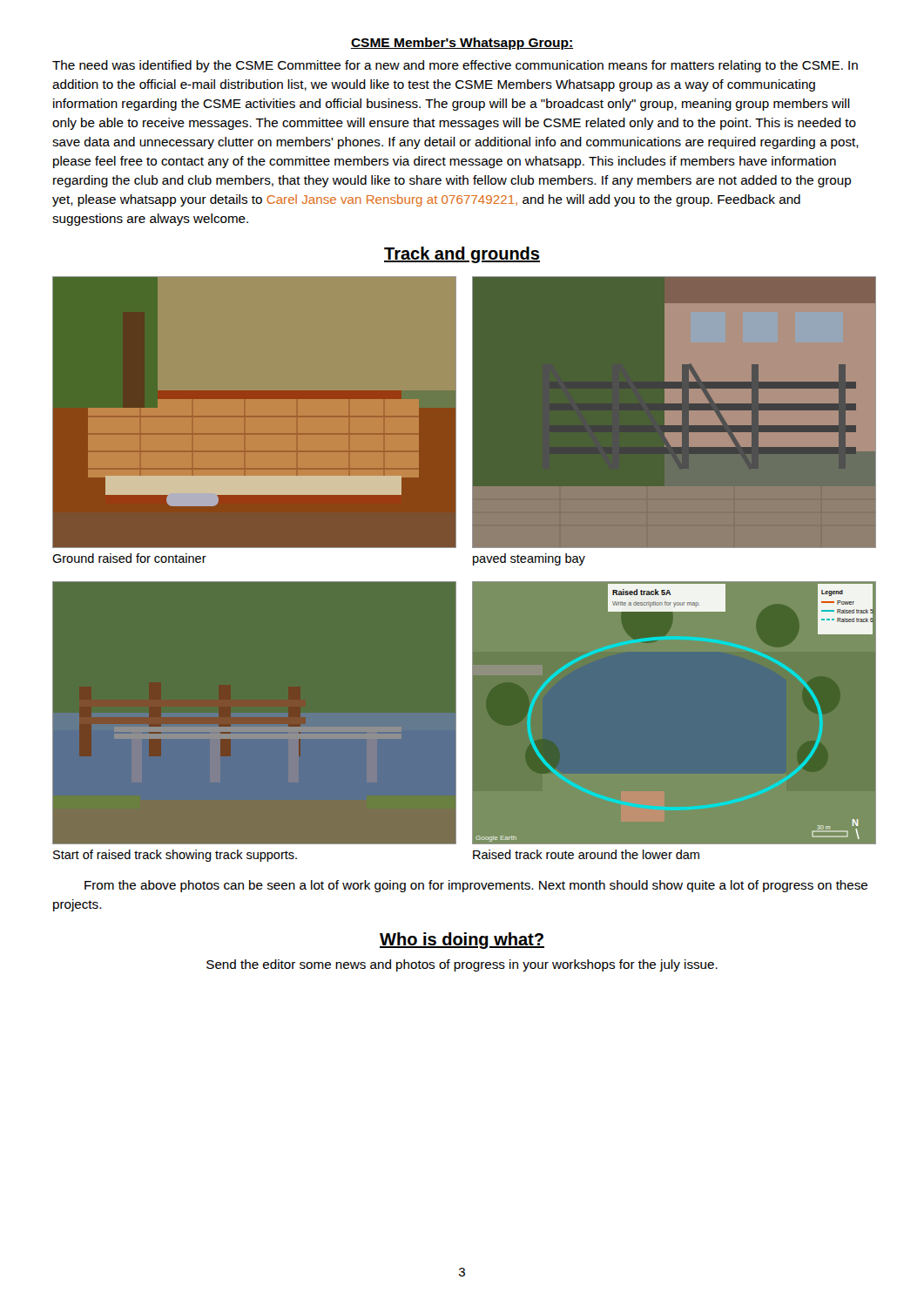924x1307 pixels.
Task: Select the block starting "Track and grounds"
Action: click(462, 254)
